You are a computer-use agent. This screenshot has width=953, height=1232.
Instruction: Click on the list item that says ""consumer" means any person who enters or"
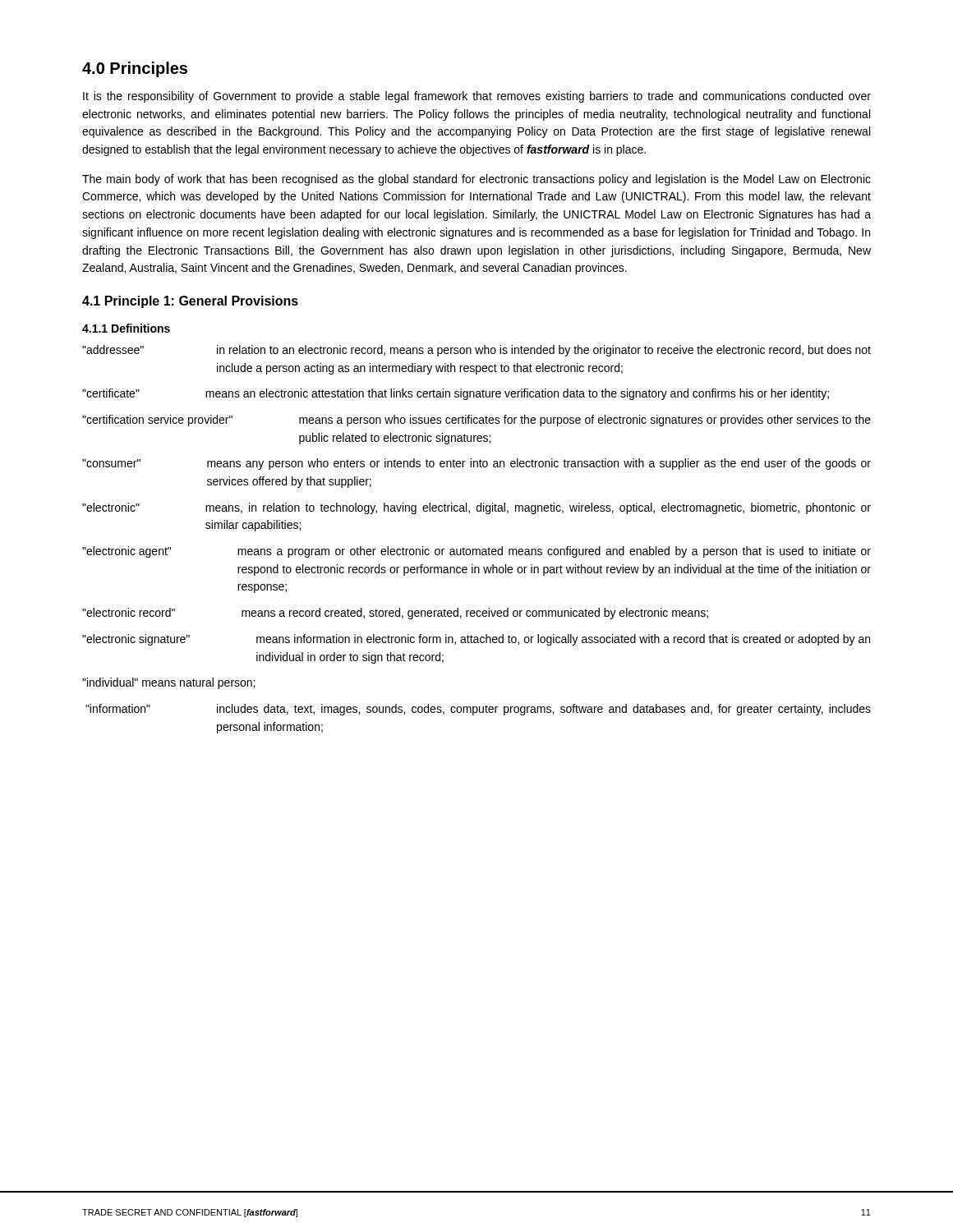coord(476,473)
